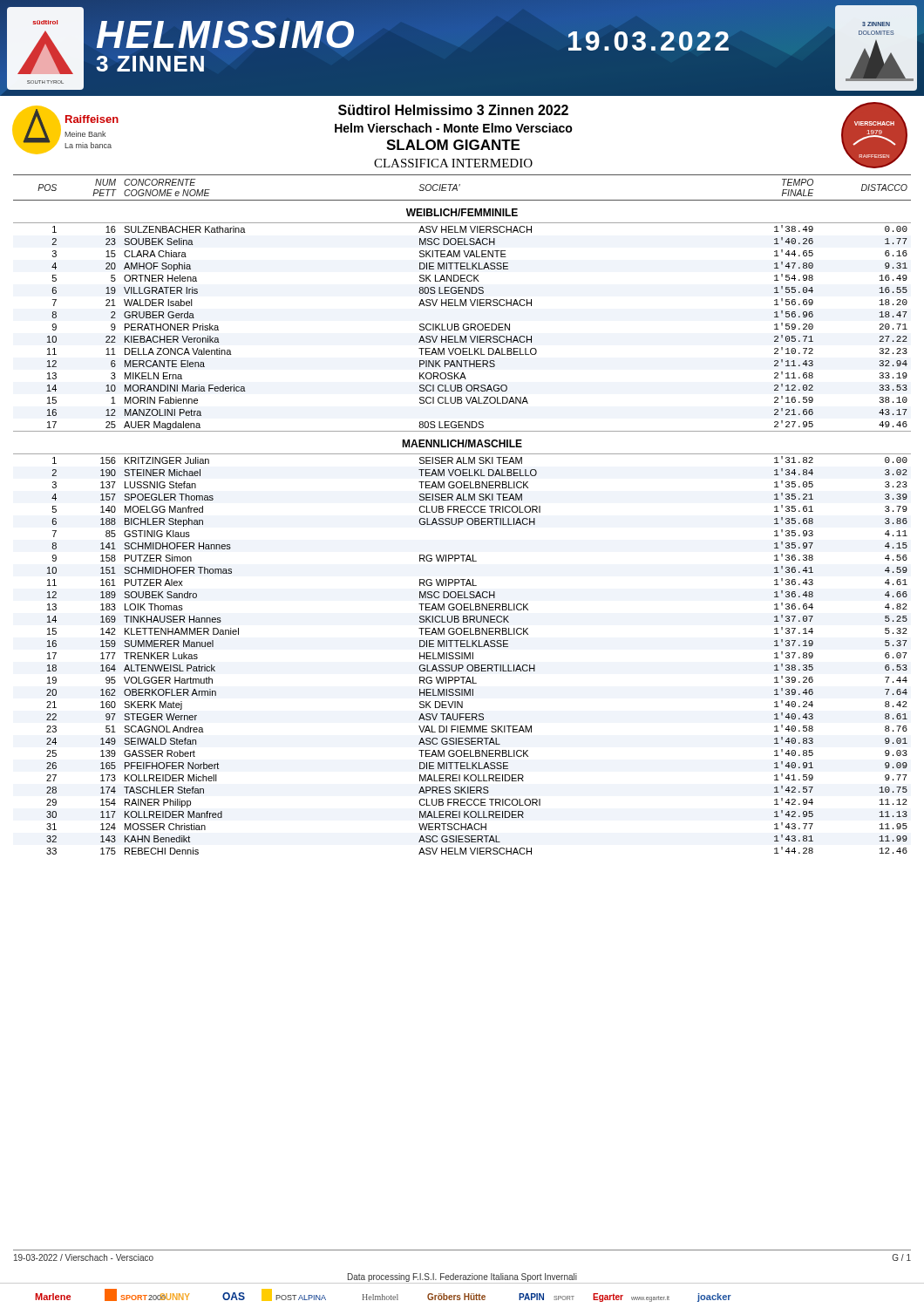The height and width of the screenshot is (1308, 924).
Task: Click the title that begins "Südtirol Helmissimo 3 Zinnen 2022 Helm"
Action: (453, 137)
